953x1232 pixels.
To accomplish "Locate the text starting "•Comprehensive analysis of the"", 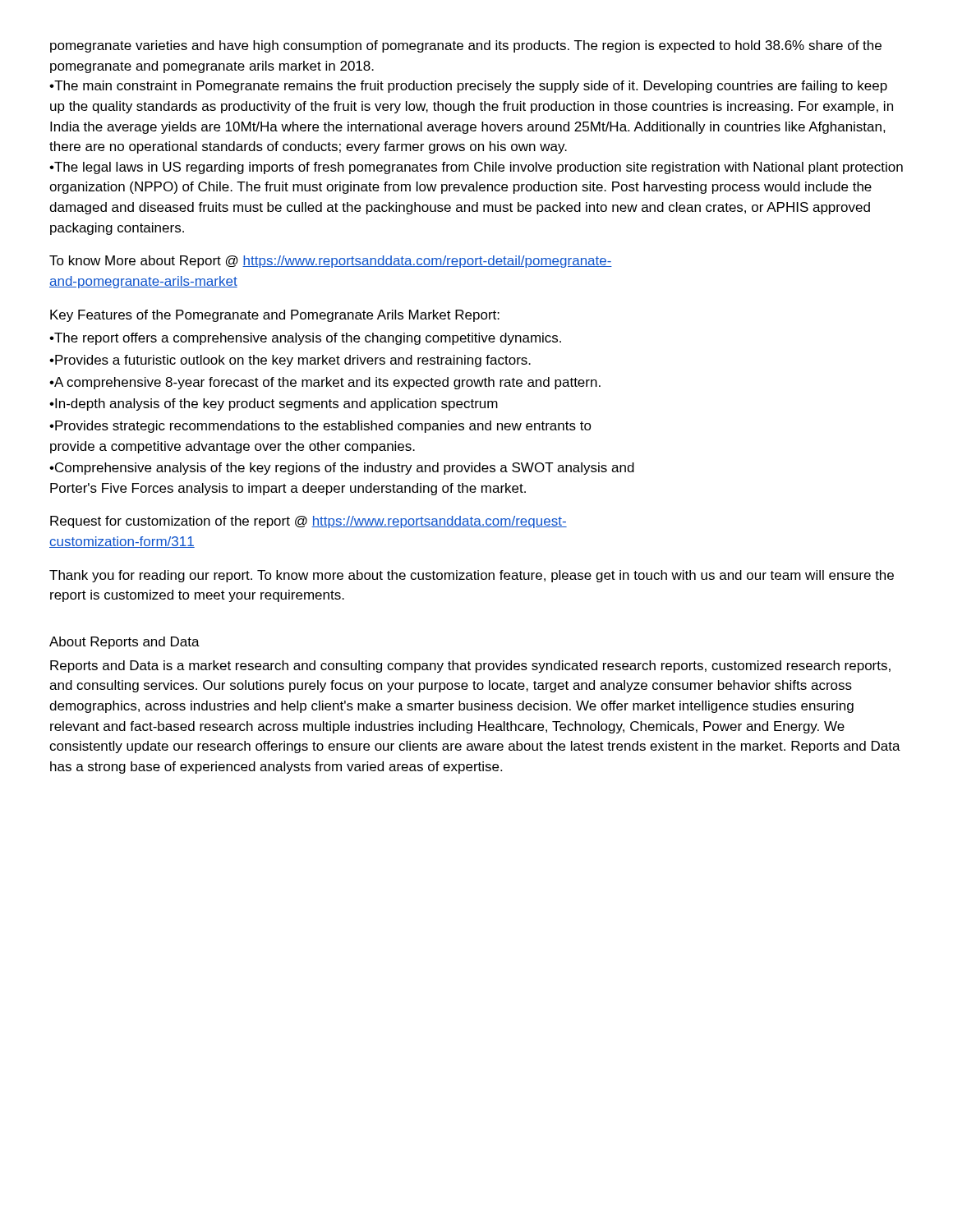I will [342, 478].
